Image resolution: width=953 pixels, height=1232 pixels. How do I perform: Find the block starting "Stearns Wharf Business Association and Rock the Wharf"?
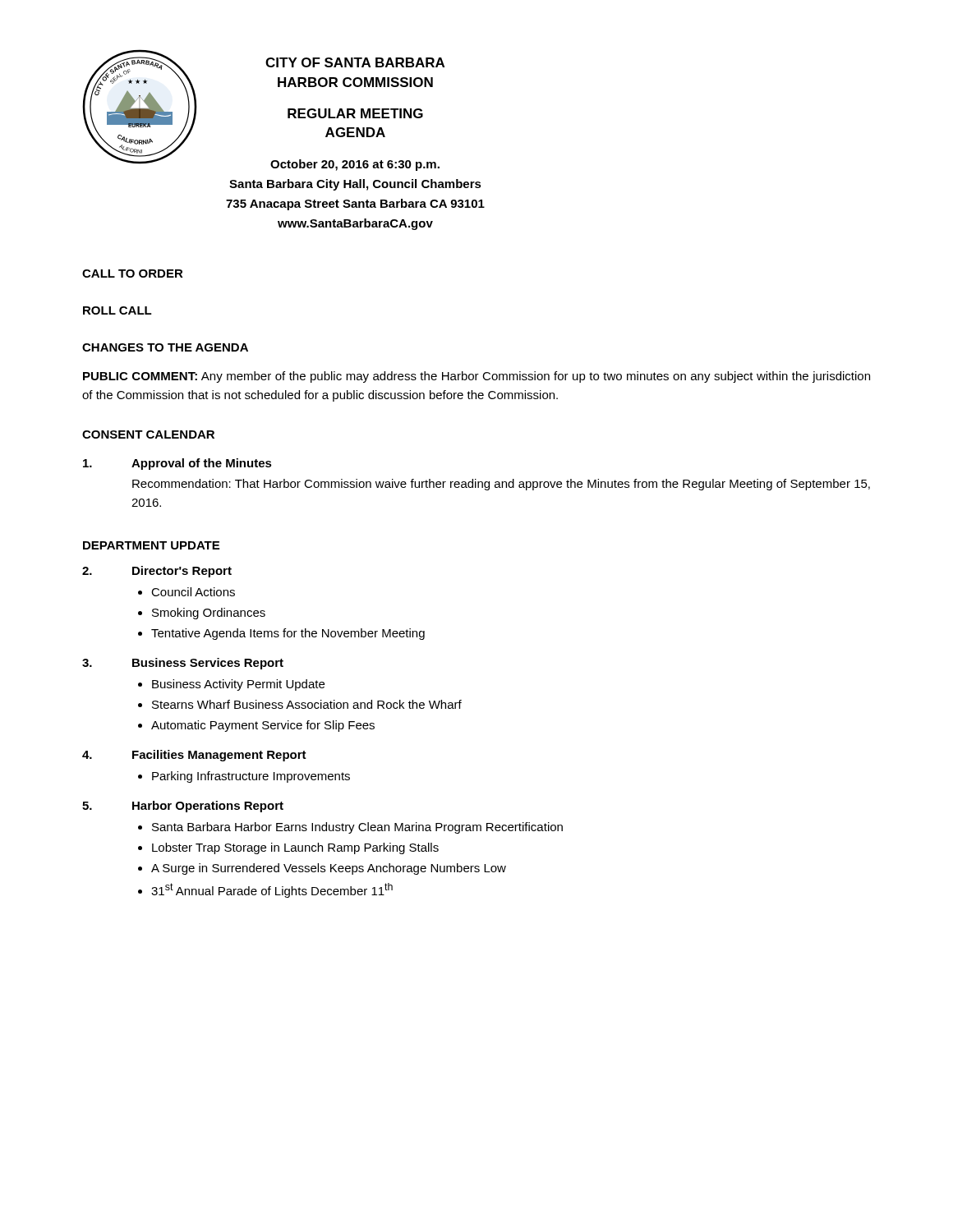coord(306,704)
